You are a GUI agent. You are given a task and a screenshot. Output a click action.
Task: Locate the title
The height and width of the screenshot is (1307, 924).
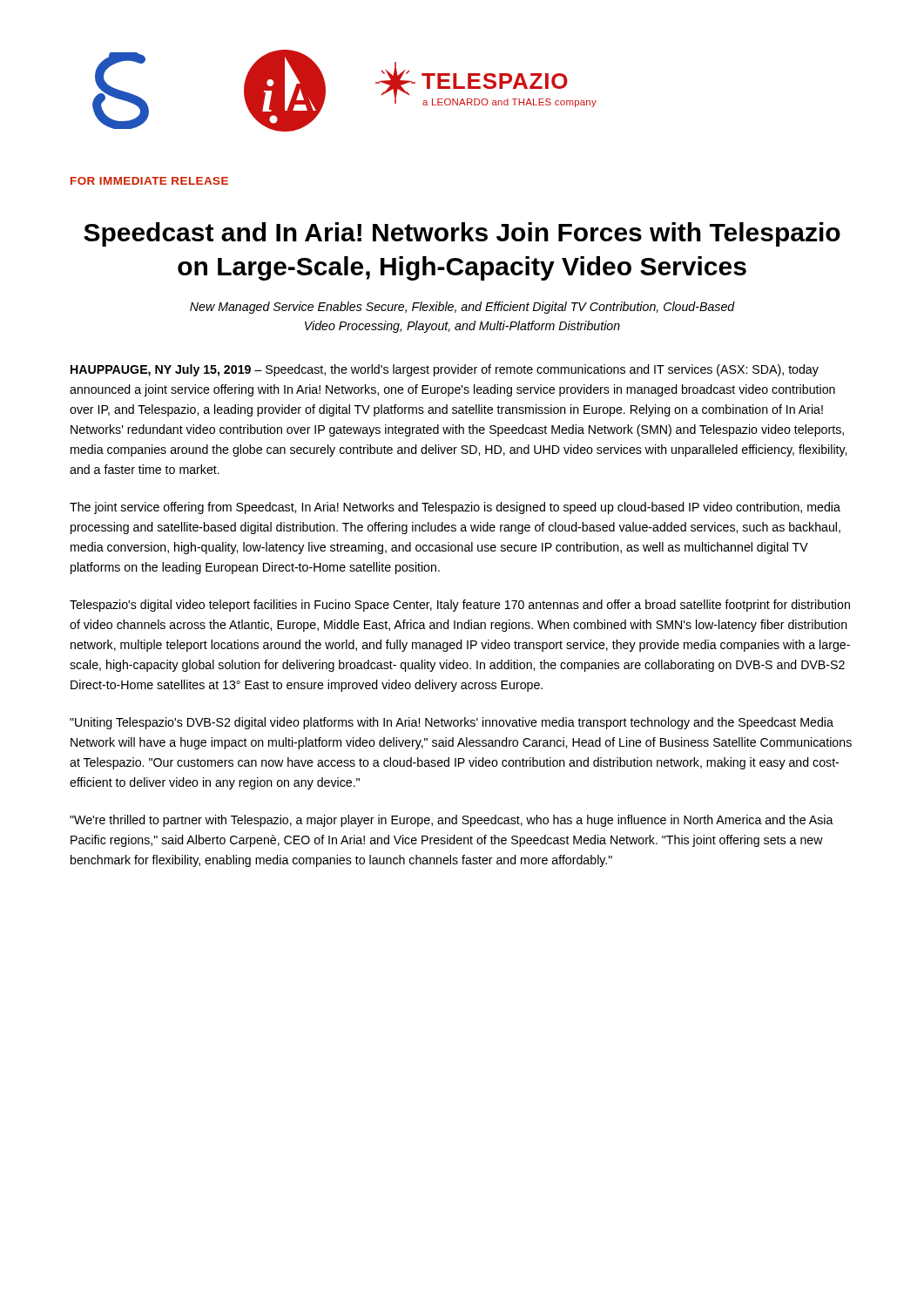[x=462, y=249]
